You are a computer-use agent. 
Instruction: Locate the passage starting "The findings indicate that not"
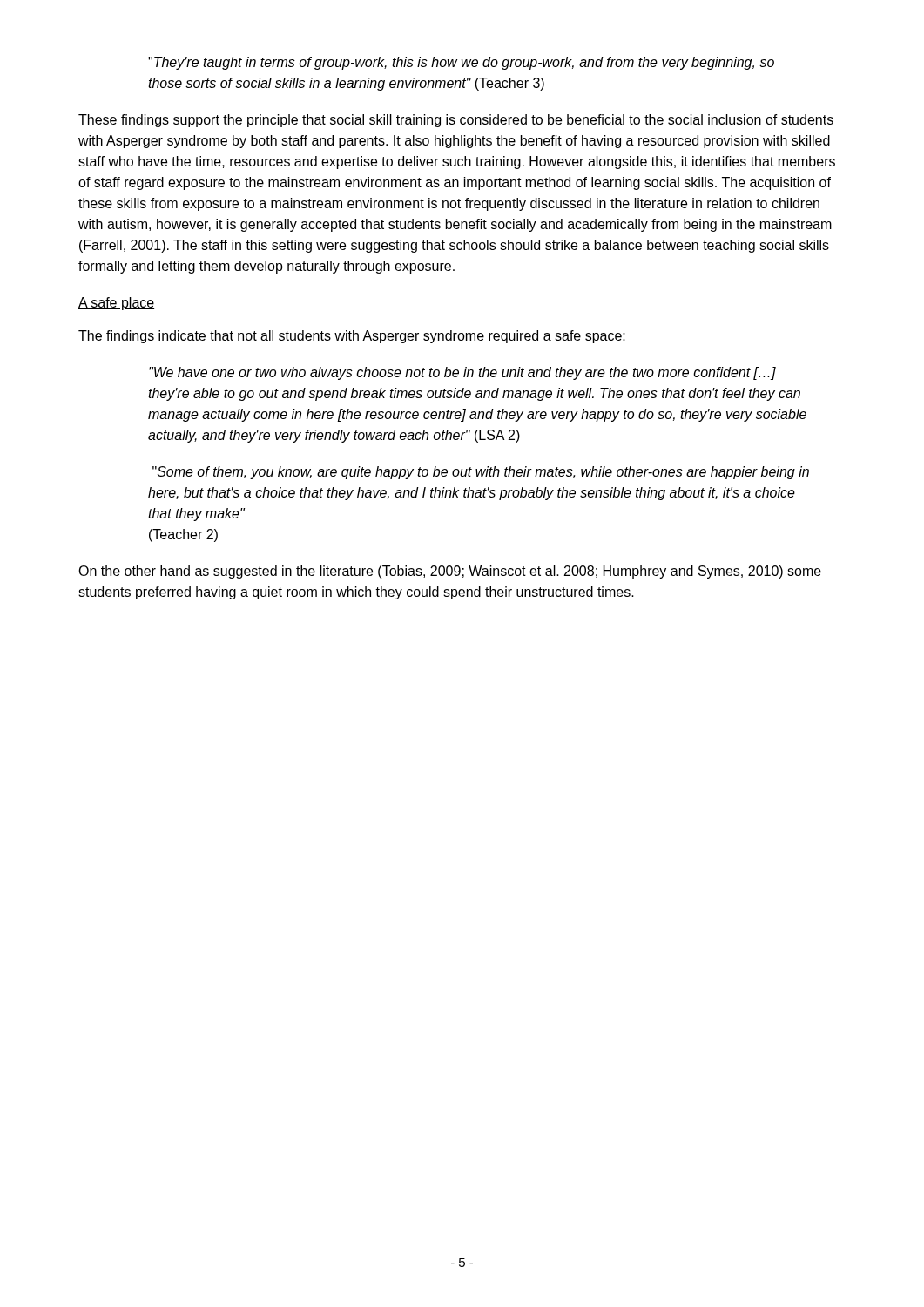click(x=352, y=336)
